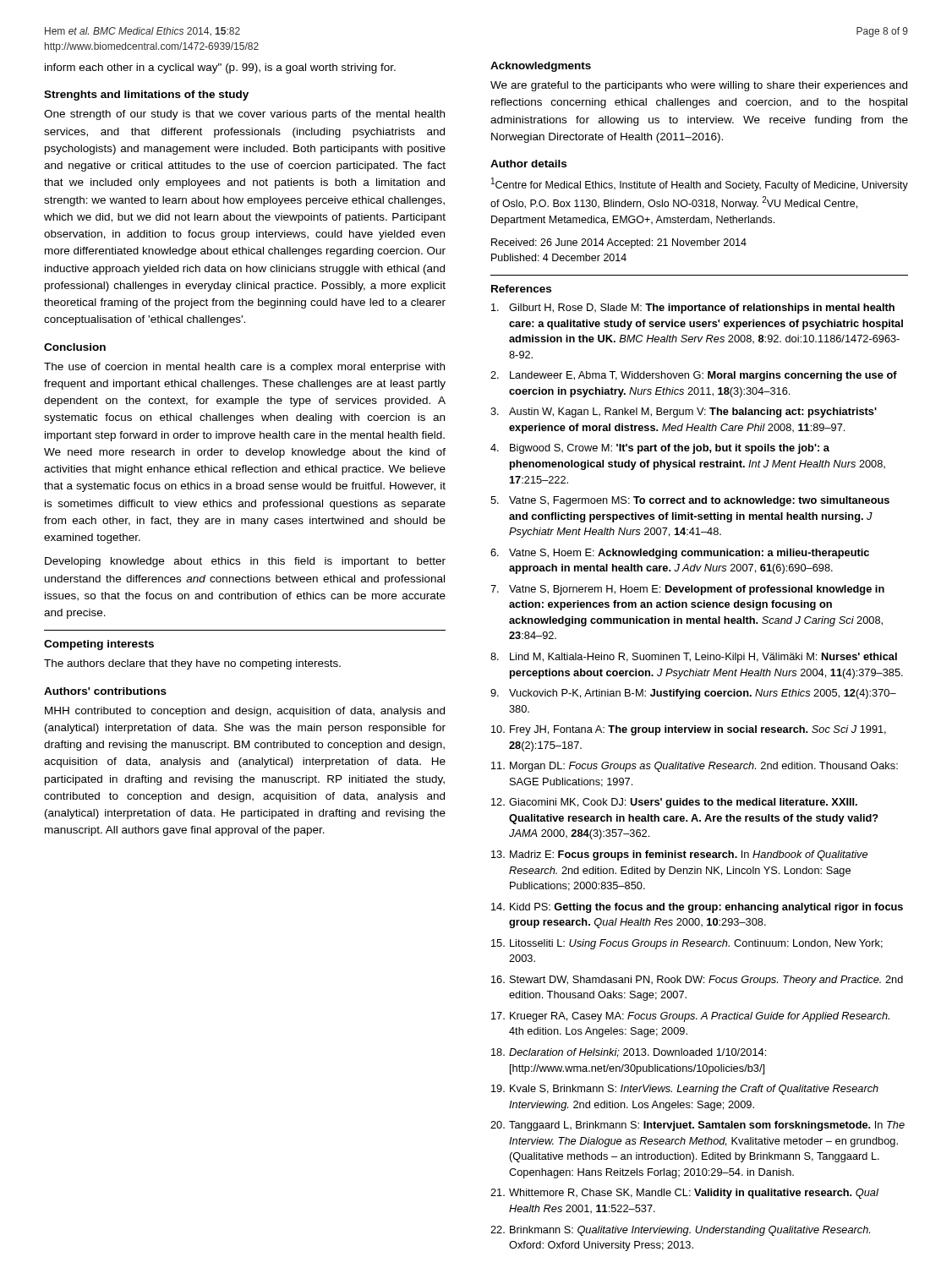Find the text block starting "15. Litosseliti L: Using Focus Groups in Research."

coord(699,951)
